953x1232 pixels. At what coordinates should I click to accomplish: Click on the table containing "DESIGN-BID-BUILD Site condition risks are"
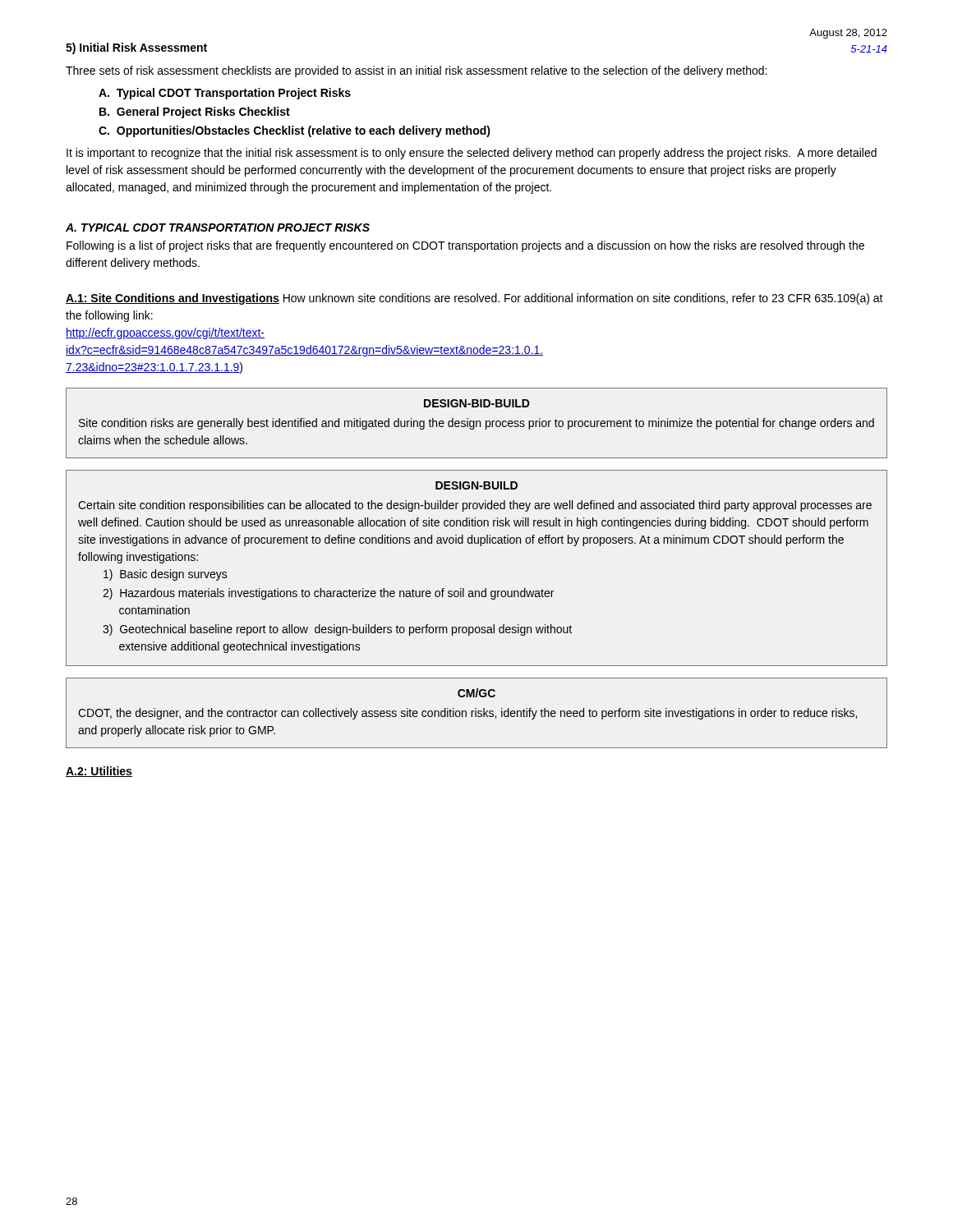point(476,423)
